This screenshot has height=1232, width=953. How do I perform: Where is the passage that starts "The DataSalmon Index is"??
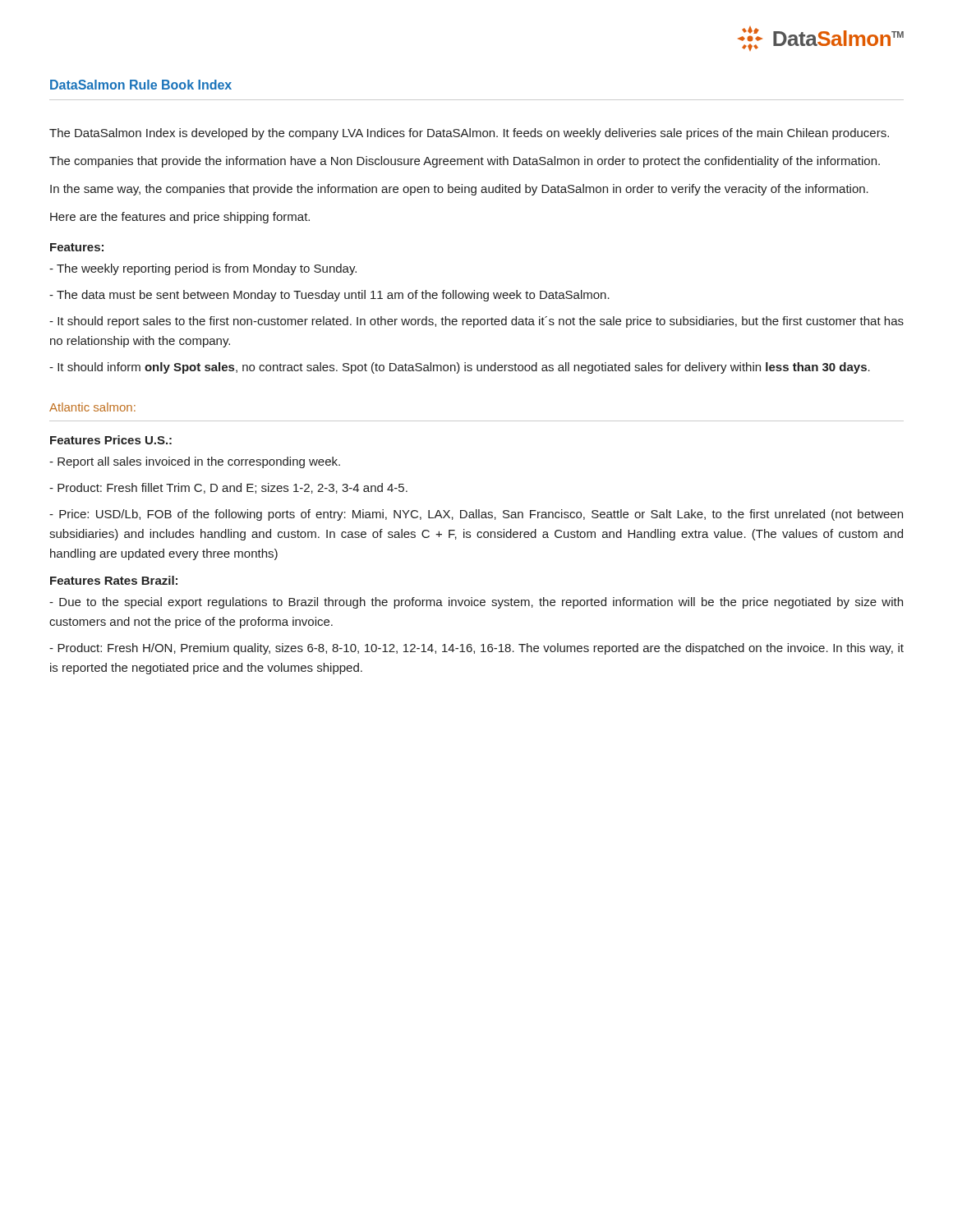(470, 133)
